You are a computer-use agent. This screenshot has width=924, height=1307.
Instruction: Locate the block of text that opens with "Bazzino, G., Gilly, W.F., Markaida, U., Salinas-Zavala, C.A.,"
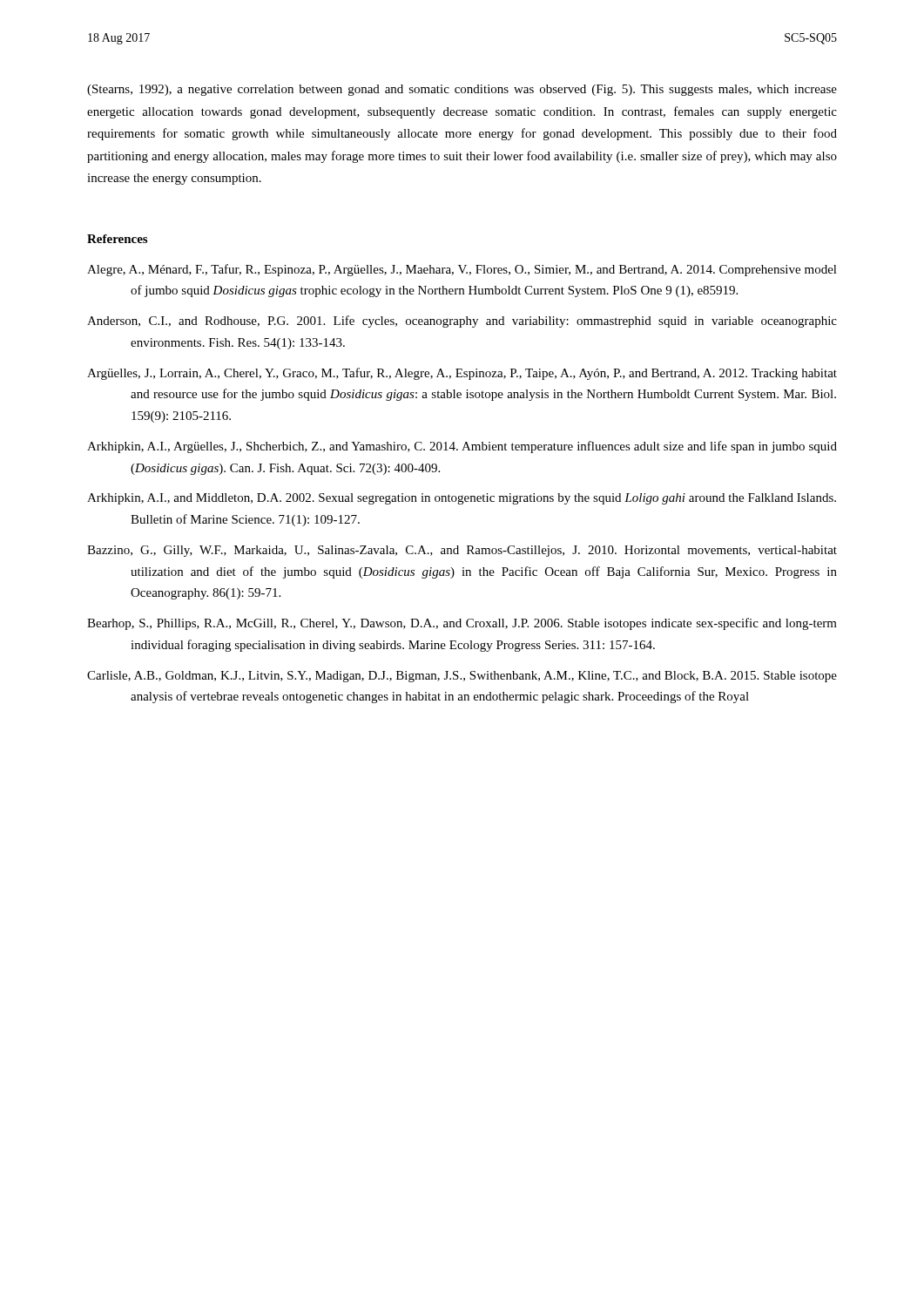[x=462, y=571]
